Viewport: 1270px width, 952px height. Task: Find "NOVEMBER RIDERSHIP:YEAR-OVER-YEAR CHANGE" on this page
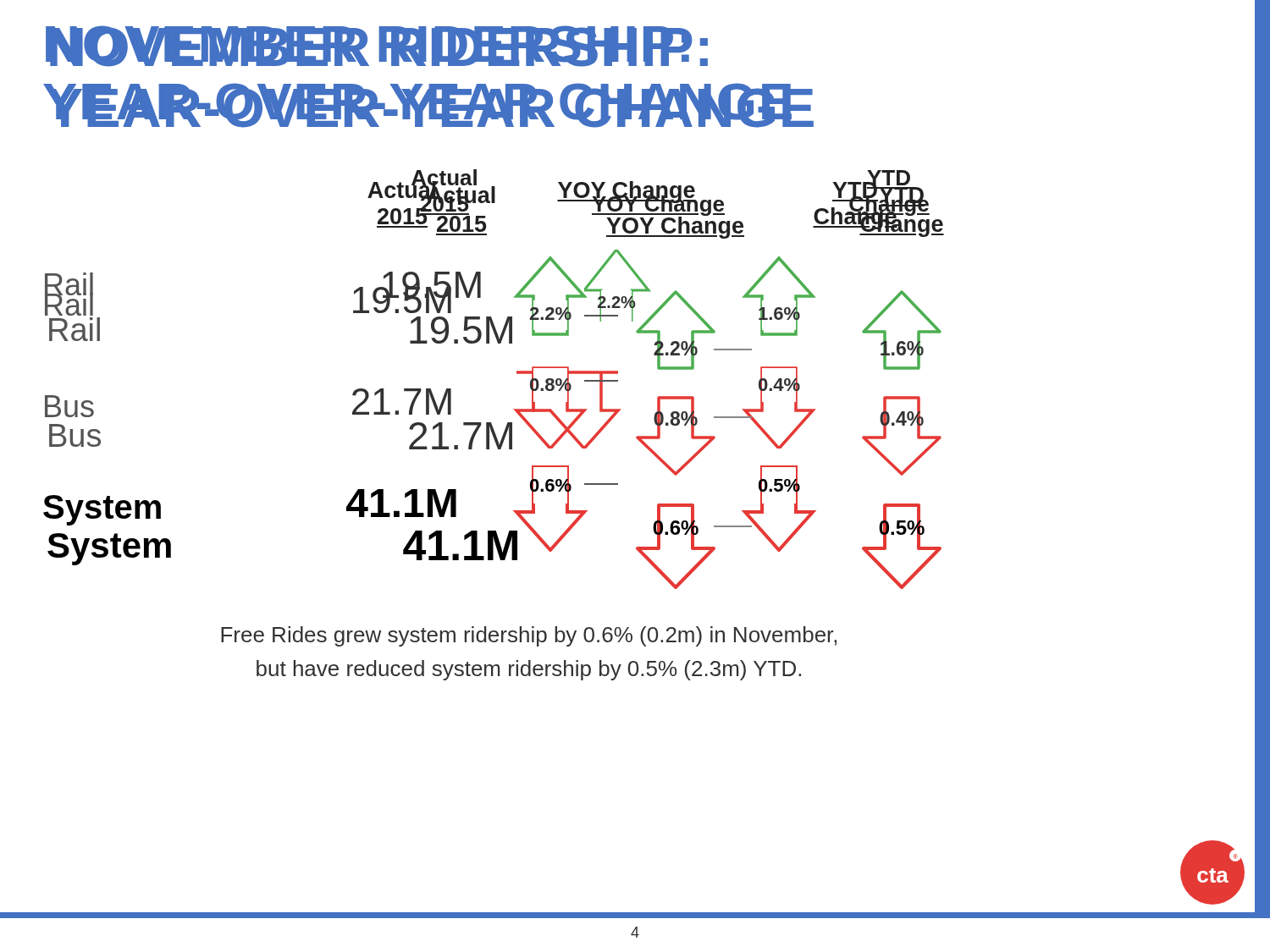(487, 73)
